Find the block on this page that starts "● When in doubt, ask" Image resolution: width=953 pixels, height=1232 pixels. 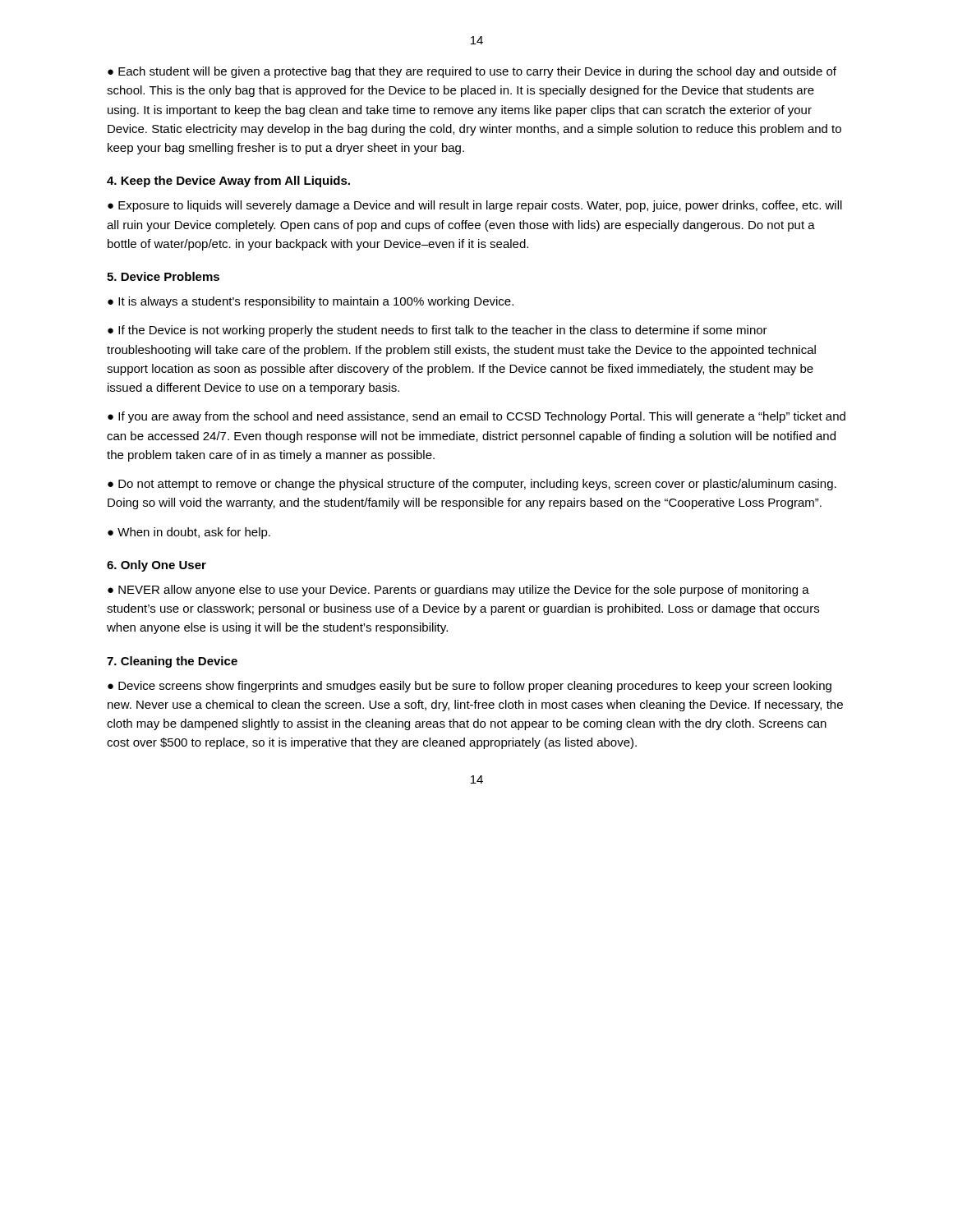189,531
